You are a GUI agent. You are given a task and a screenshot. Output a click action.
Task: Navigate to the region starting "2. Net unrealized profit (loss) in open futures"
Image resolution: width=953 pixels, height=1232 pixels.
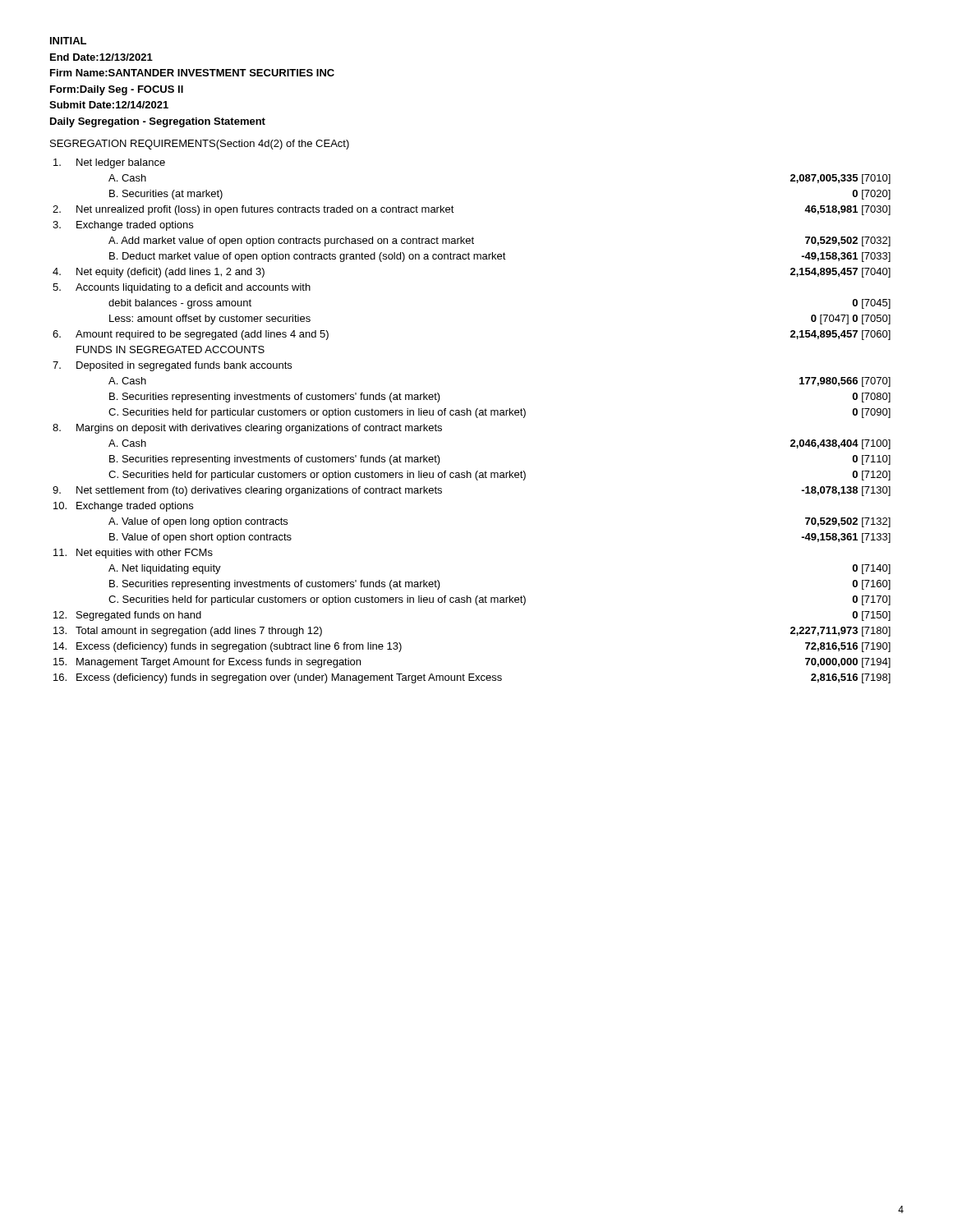[263, 210]
